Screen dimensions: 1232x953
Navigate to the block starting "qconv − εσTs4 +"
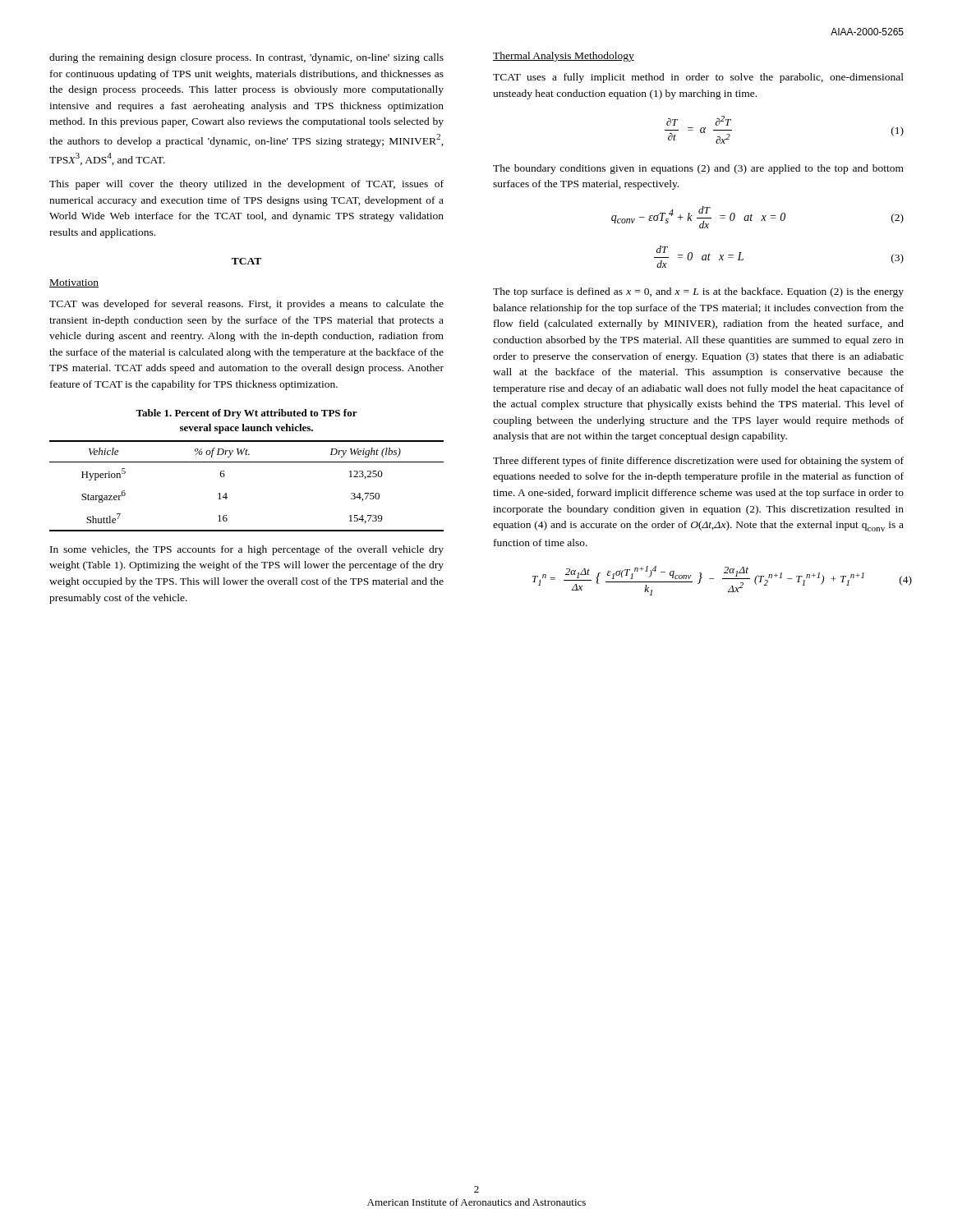point(698,238)
